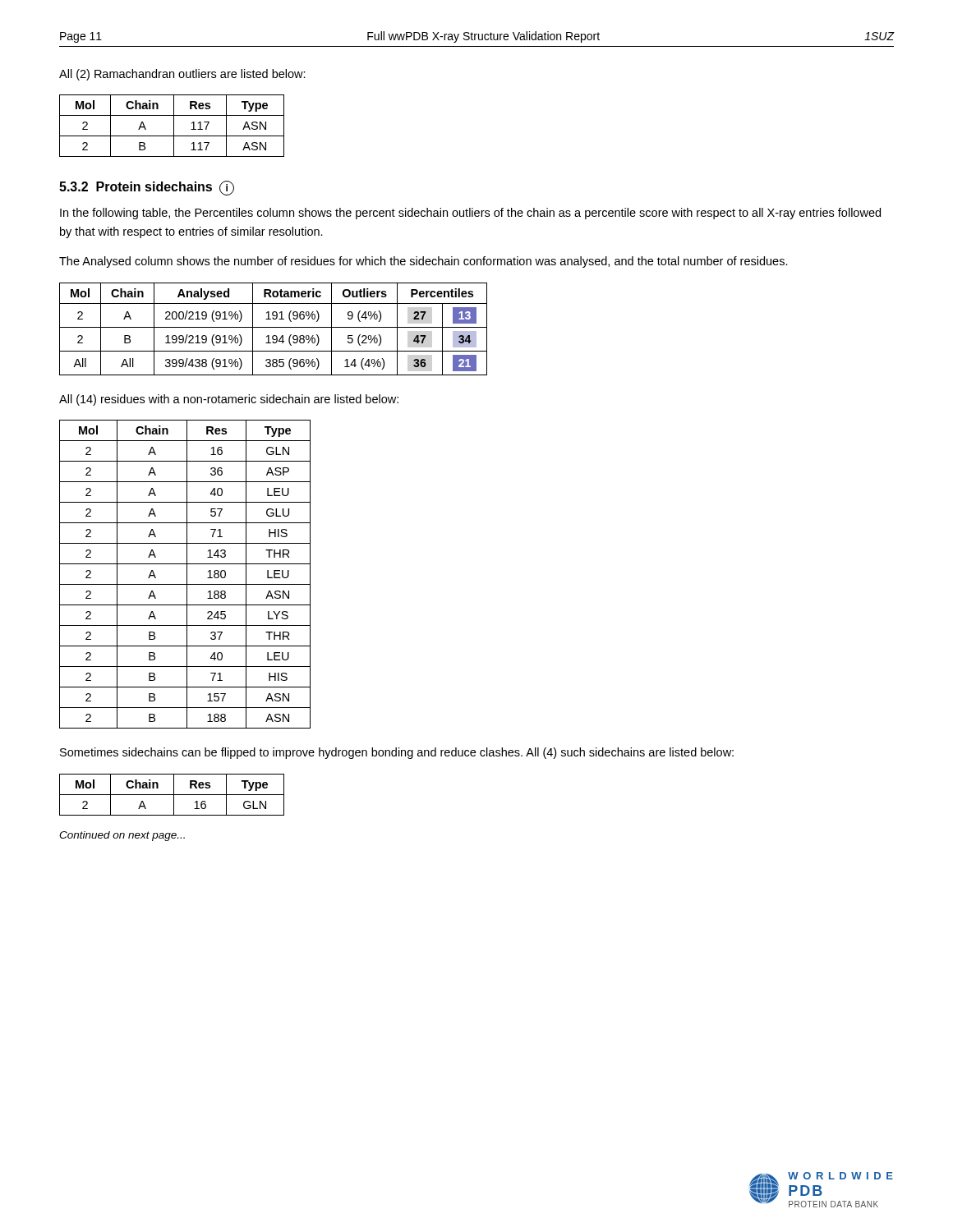The height and width of the screenshot is (1232, 953).
Task: Find the text starting "All (2) Ramachandran outliers are listed below:"
Action: click(183, 74)
